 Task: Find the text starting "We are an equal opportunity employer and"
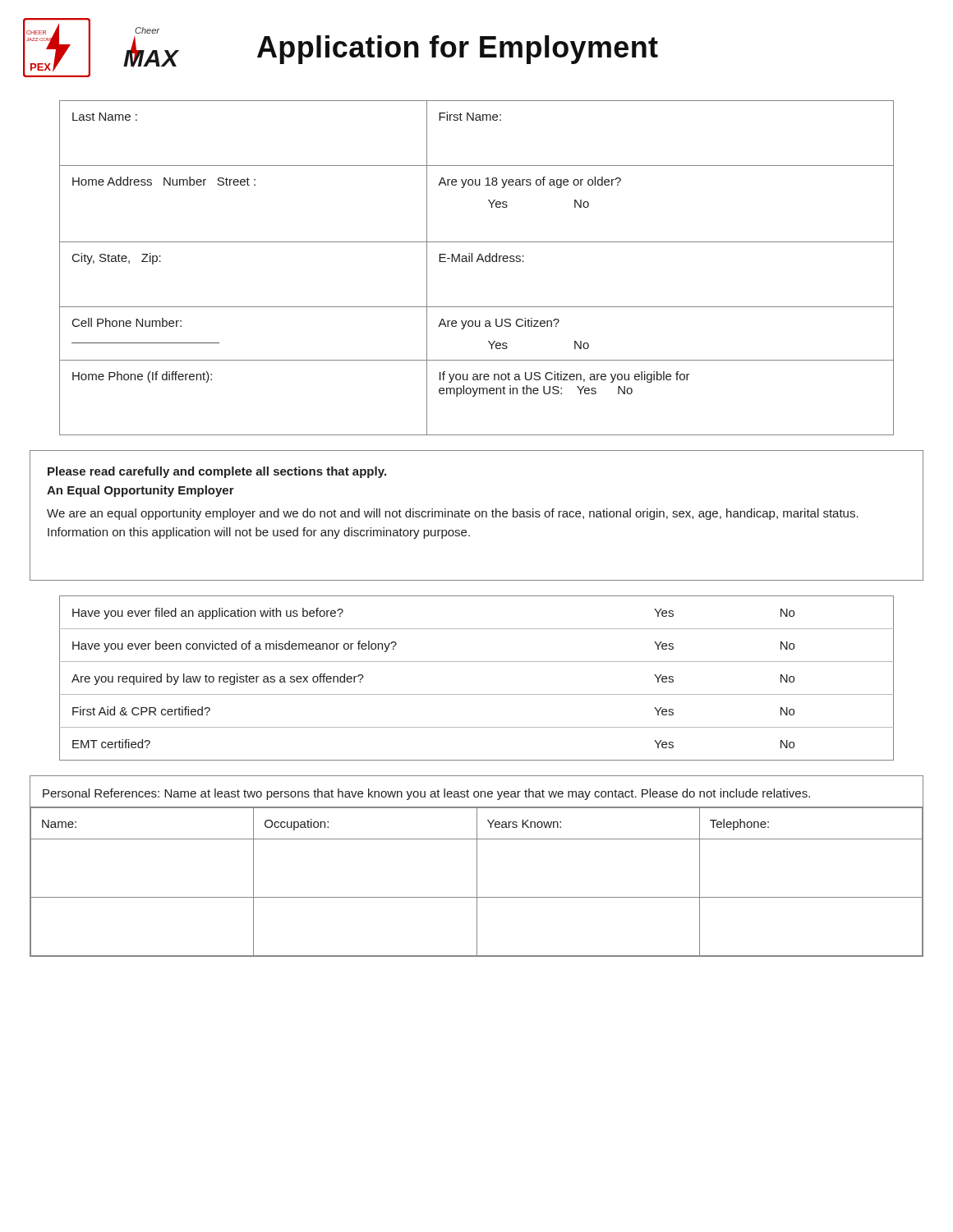pos(453,522)
